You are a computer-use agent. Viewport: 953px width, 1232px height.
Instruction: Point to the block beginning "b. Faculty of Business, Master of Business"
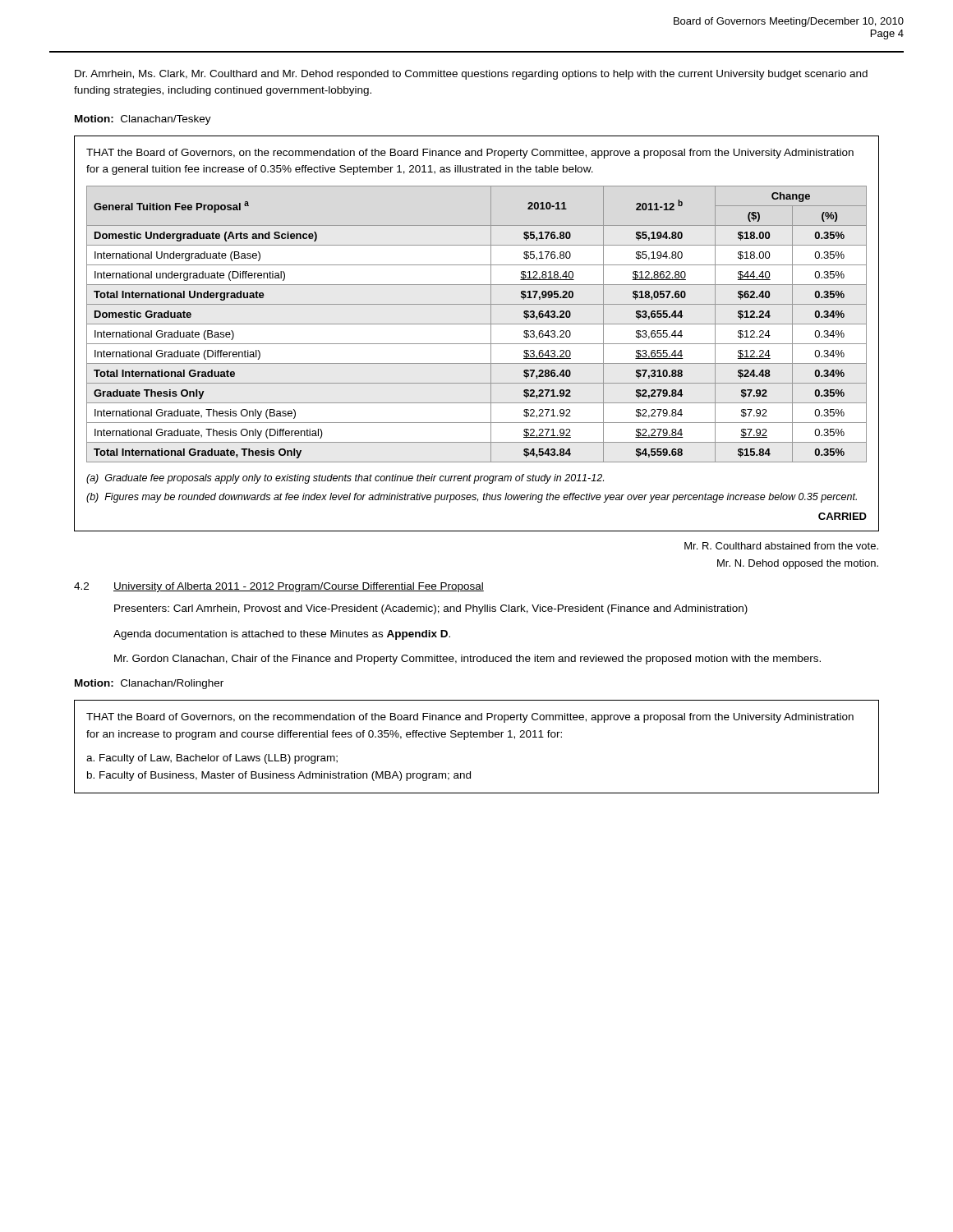pos(279,775)
